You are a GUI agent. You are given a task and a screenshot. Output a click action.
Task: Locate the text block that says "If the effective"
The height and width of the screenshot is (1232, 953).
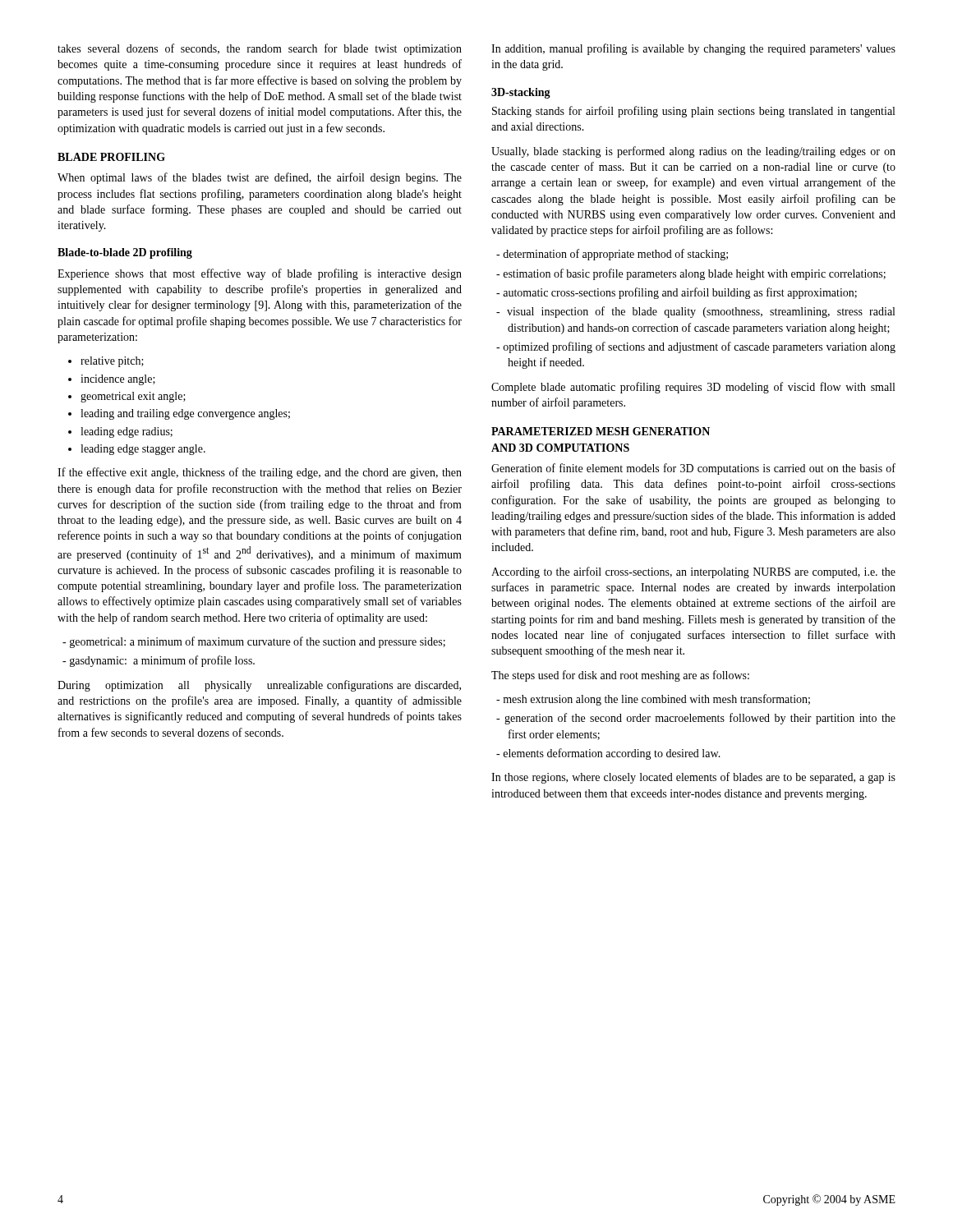[260, 545]
